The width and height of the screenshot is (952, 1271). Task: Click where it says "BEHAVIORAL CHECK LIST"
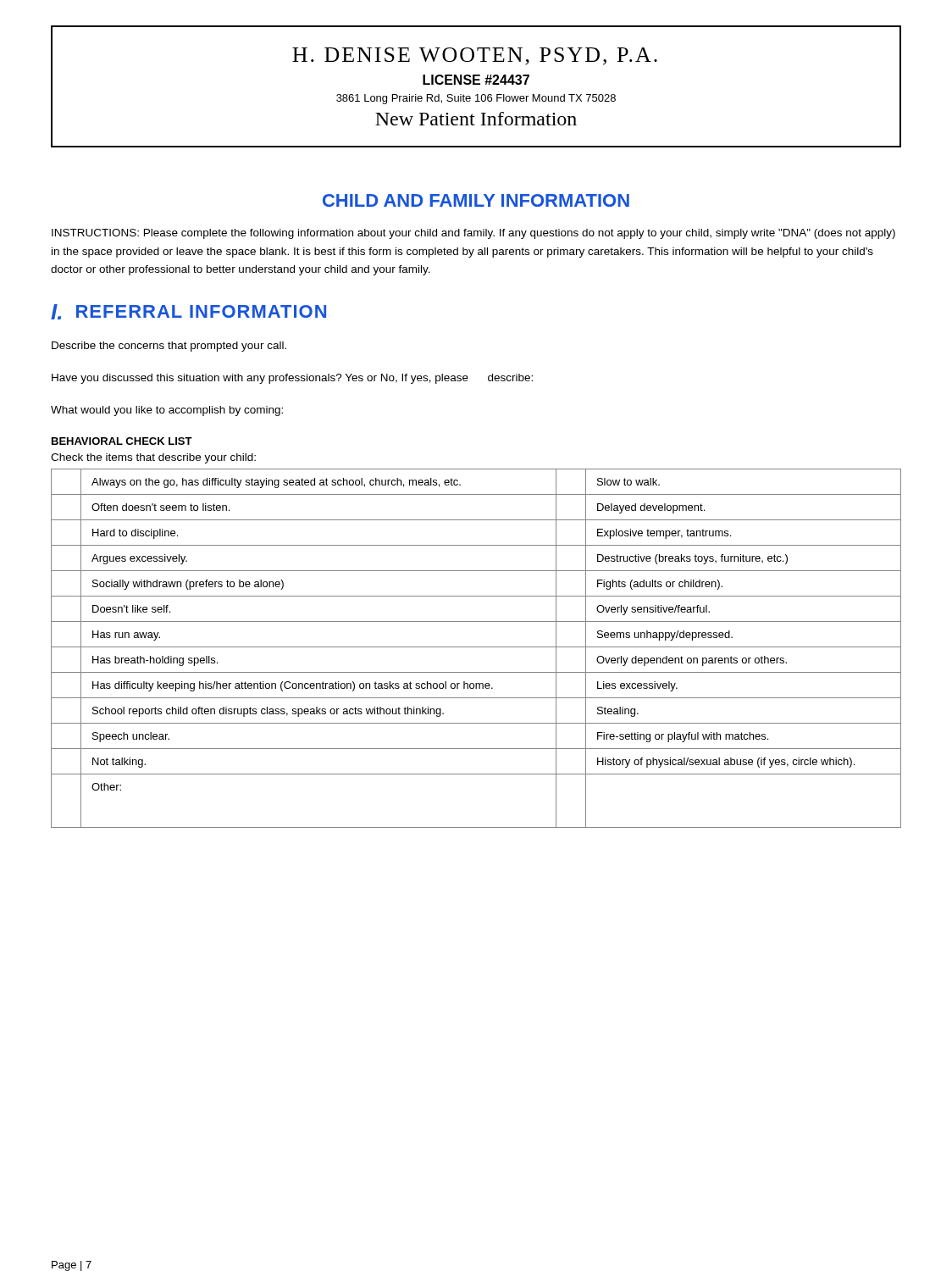(x=121, y=441)
